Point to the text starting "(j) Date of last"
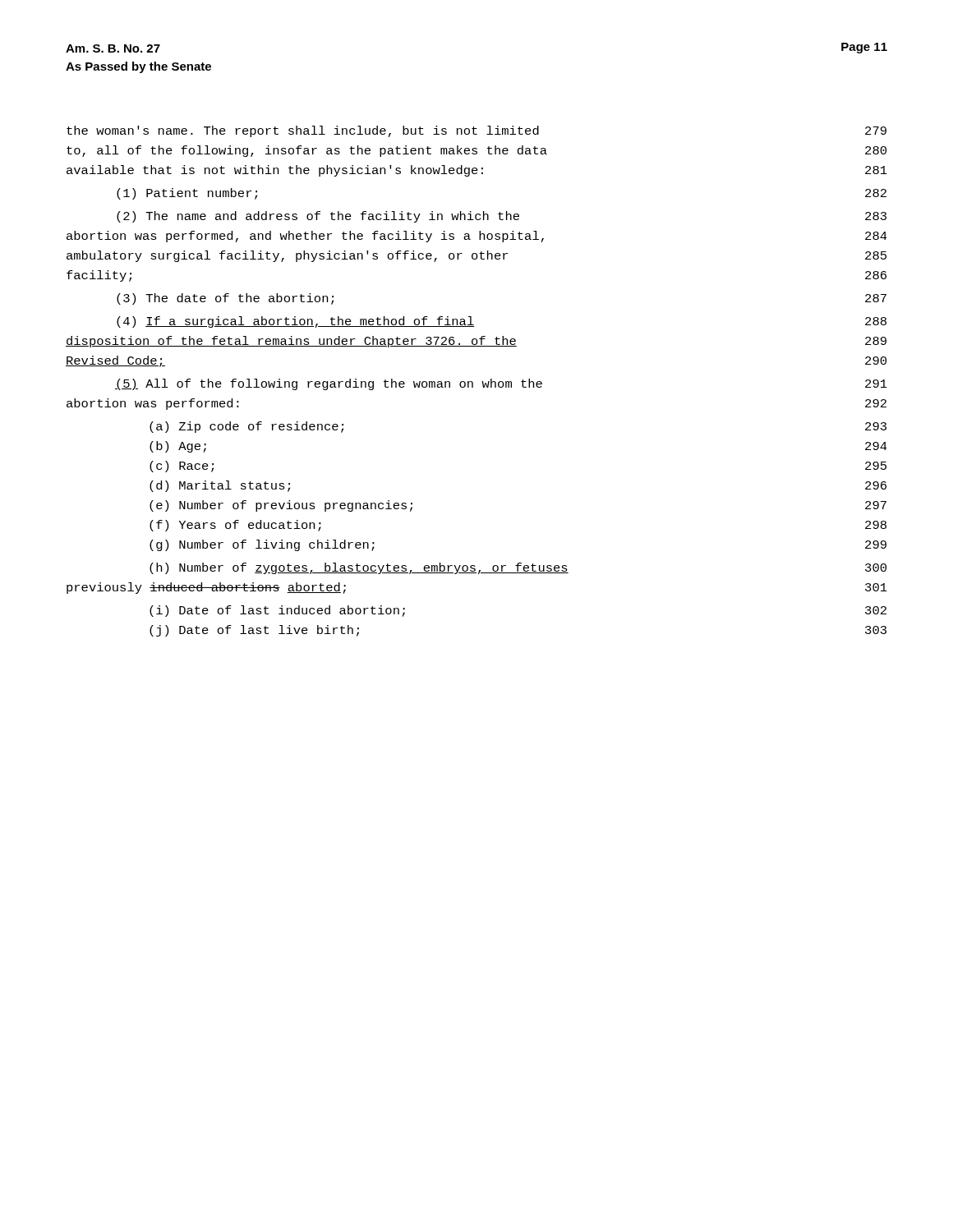Image resolution: width=953 pixels, height=1232 pixels. click(x=251, y=630)
